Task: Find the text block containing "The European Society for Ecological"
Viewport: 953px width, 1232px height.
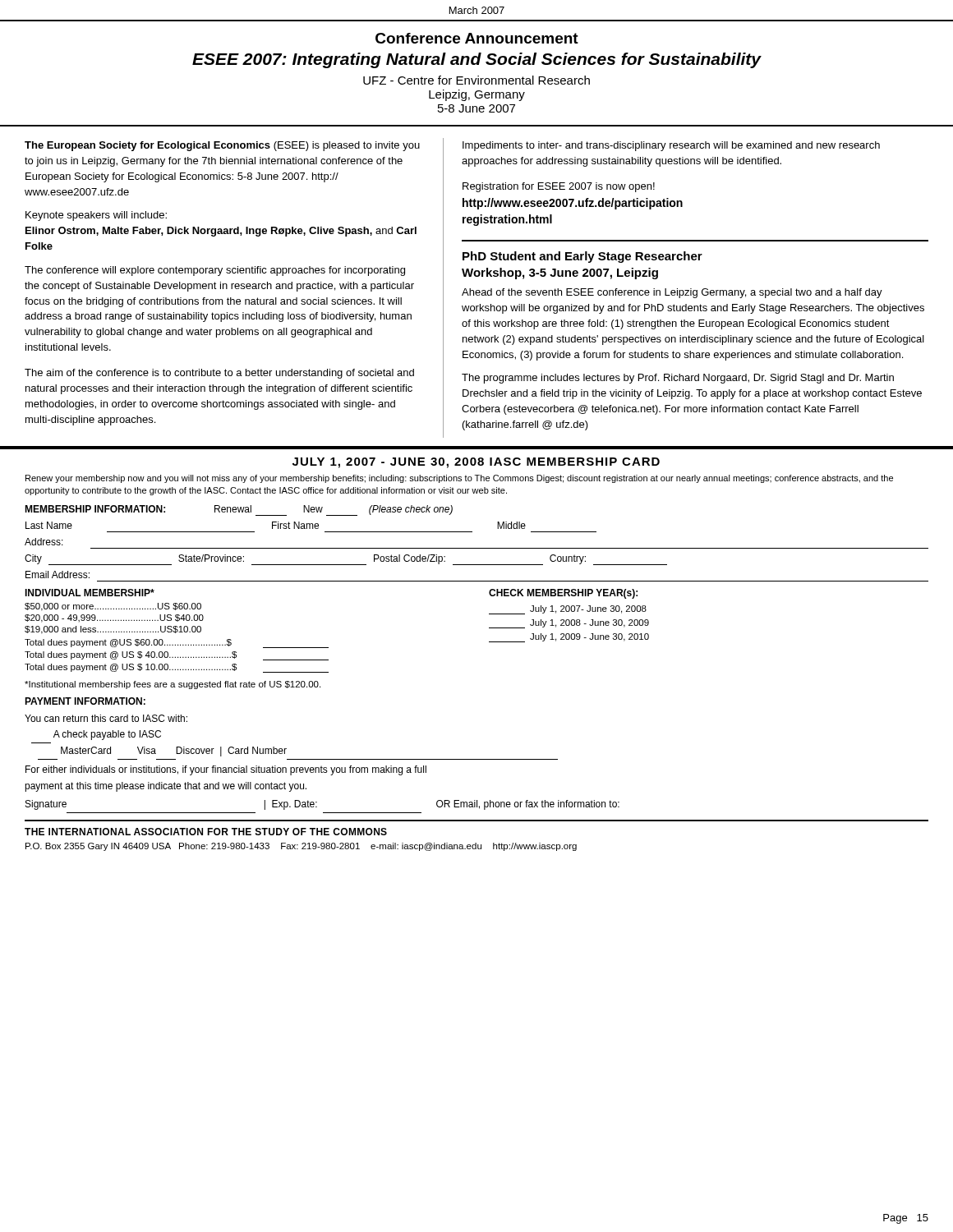Action: 222,168
